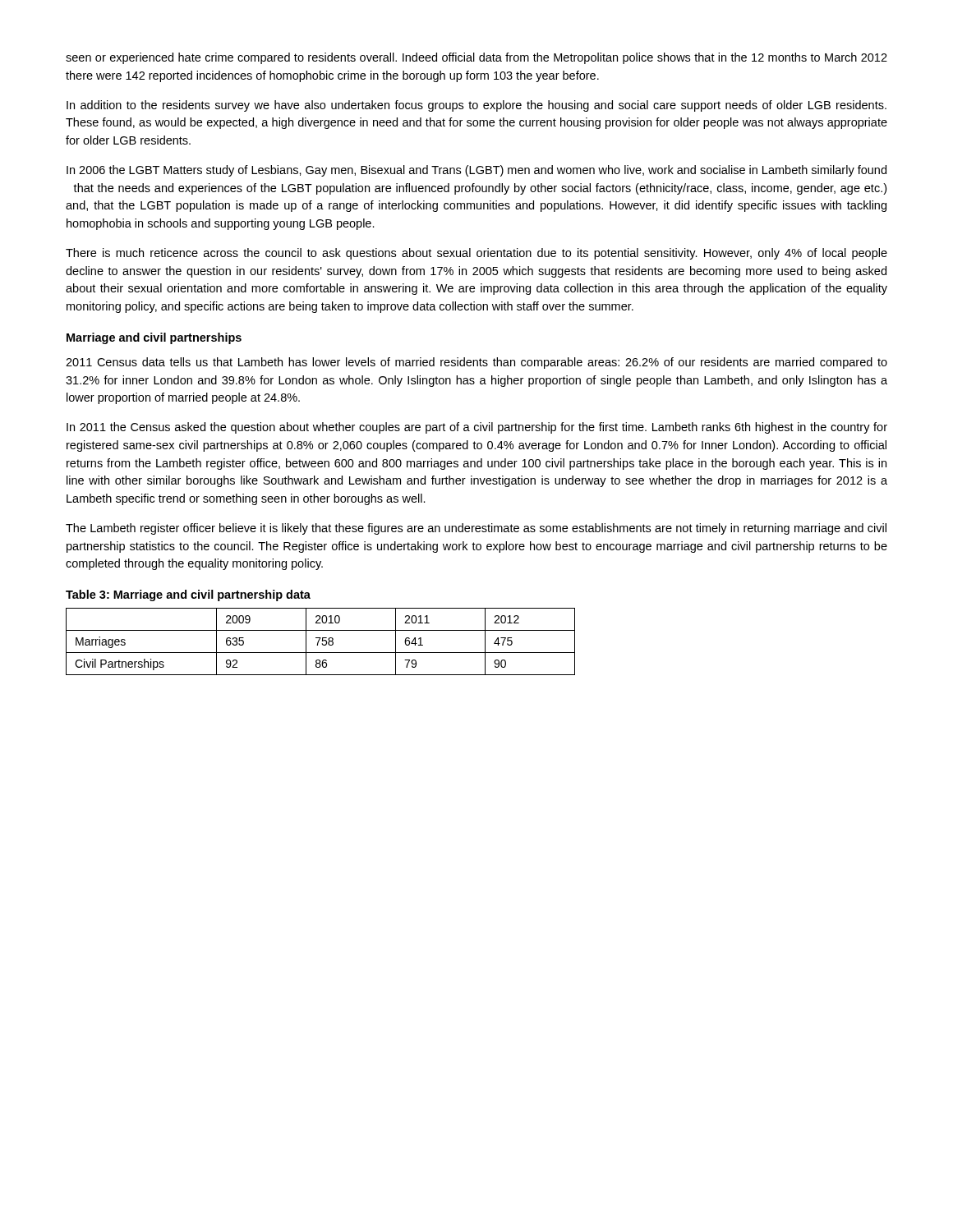Select the table
Viewport: 953px width, 1232px height.
tap(476, 641)
